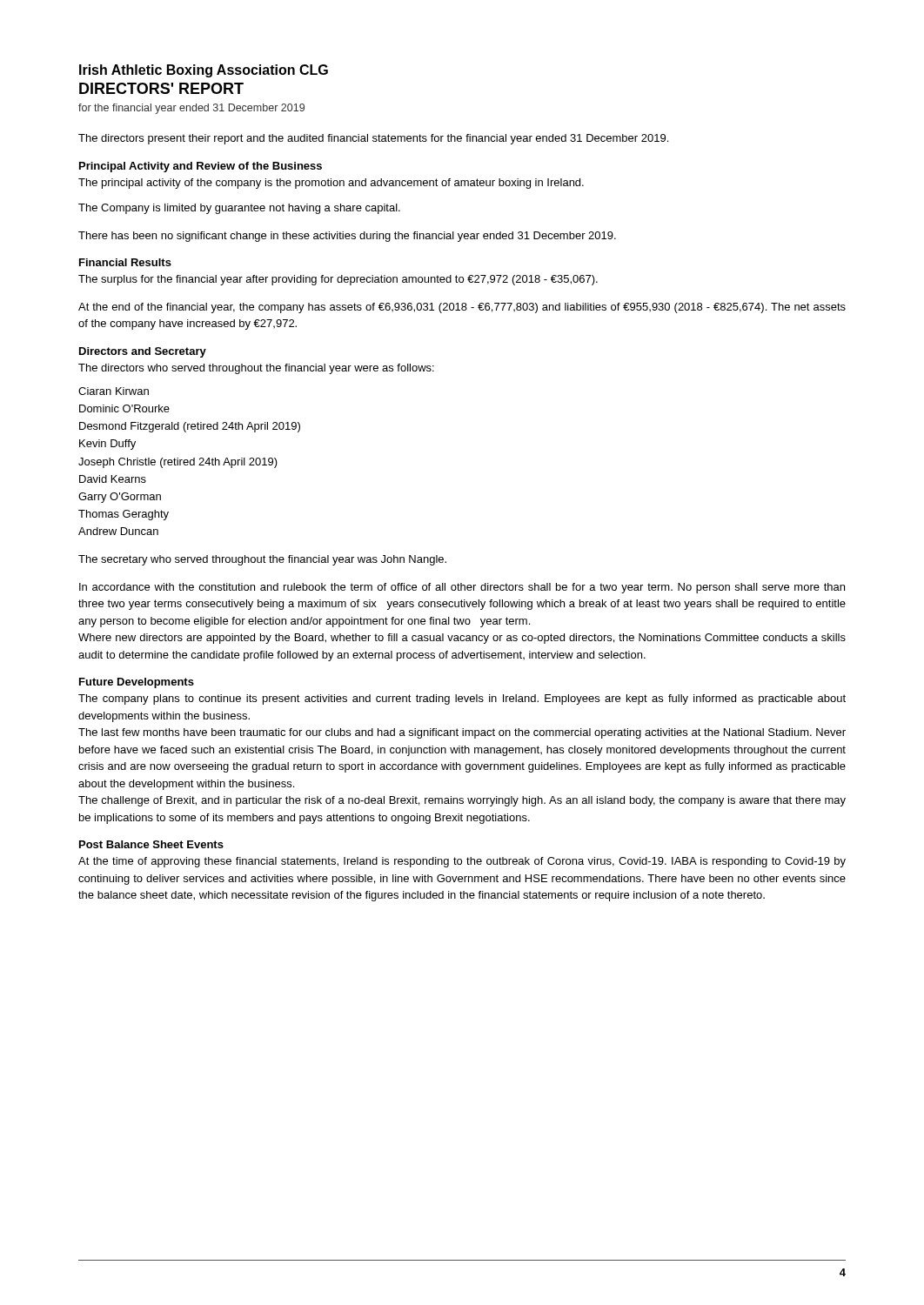Where is the passage that starts "for the financial"?

tap(192, 108)
